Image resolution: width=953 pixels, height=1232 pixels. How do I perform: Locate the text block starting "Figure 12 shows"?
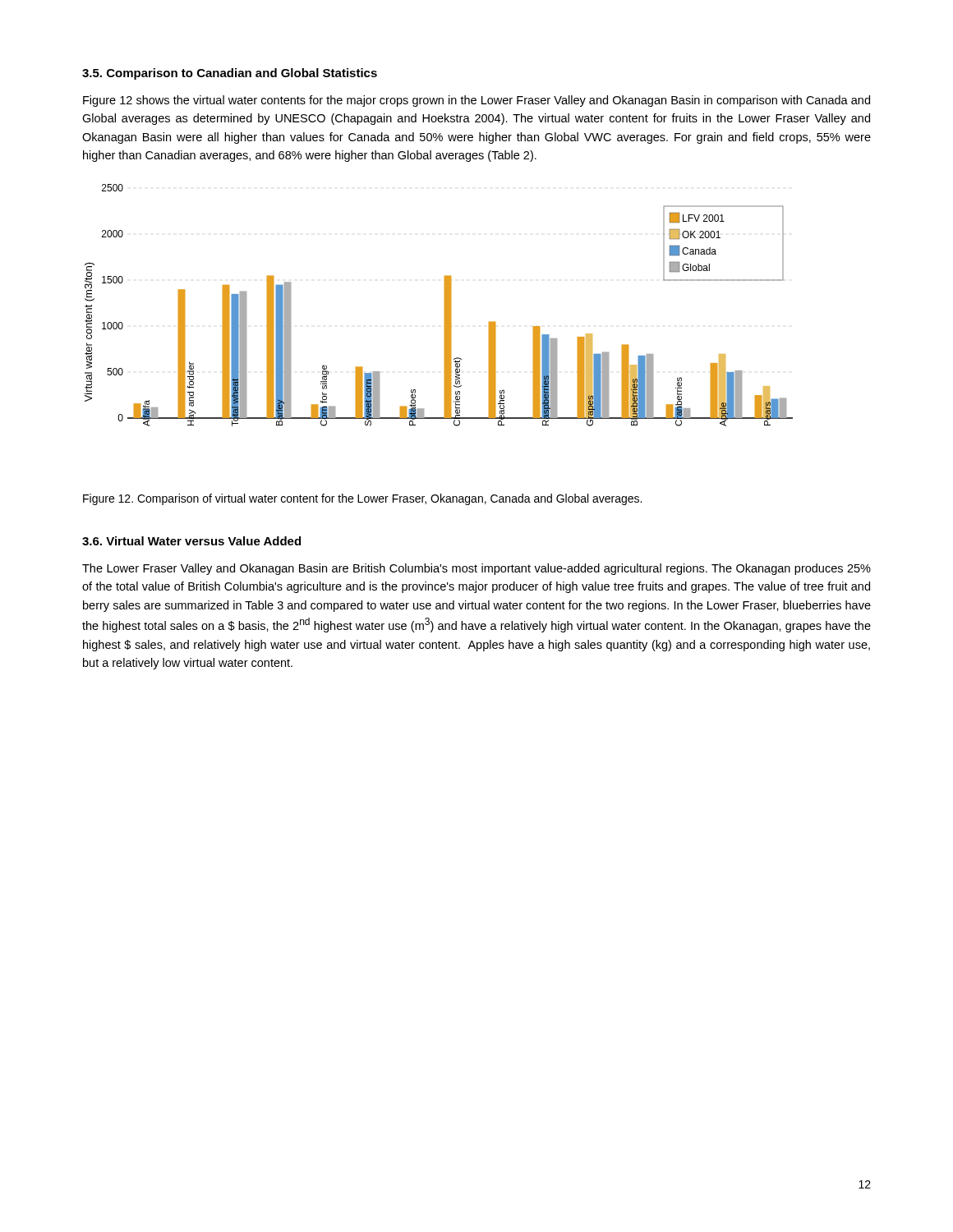(x=476, y=128)
